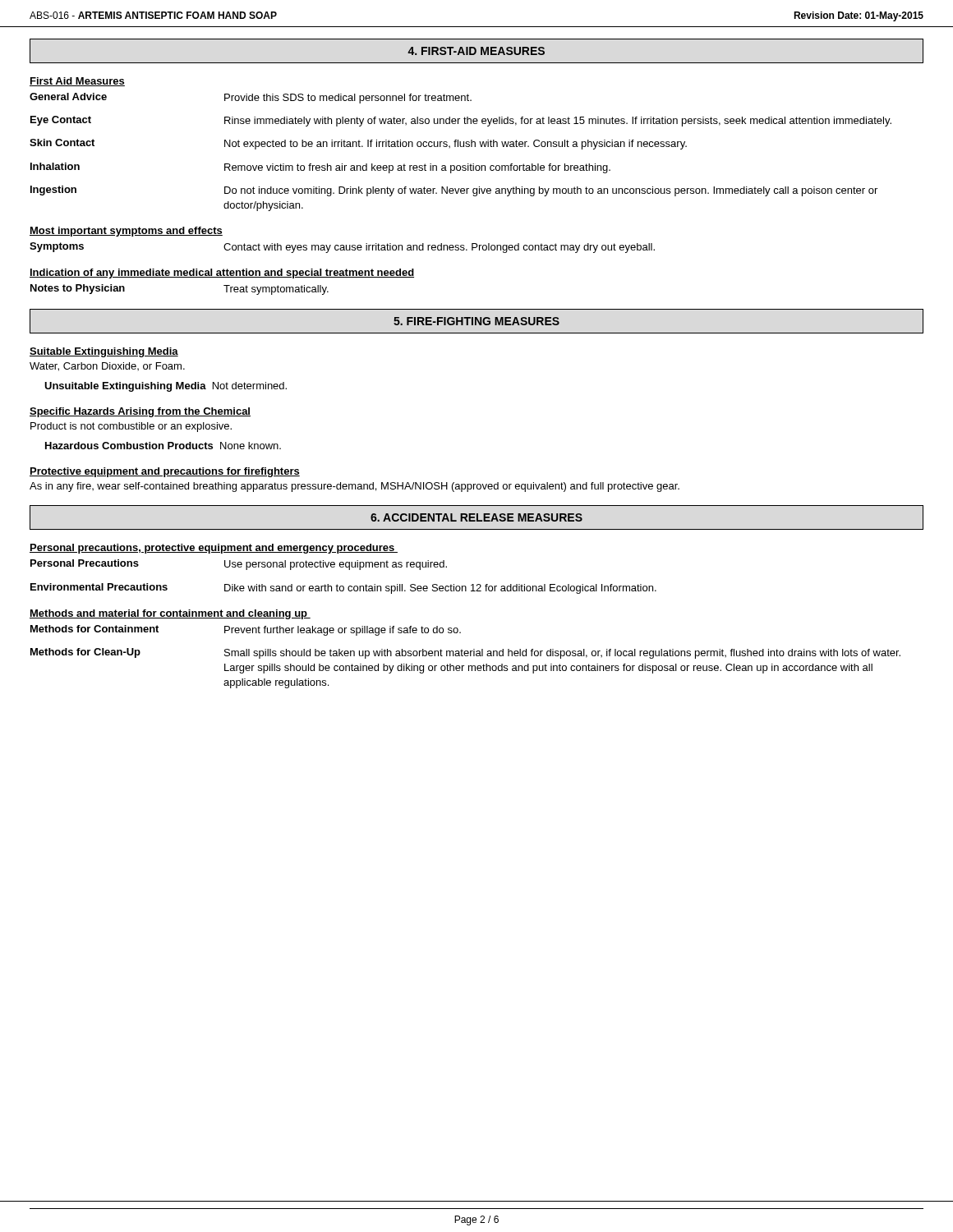
Task: Locate the section header that says "Protective equipment and precautions"
Action: coord(165,471)
